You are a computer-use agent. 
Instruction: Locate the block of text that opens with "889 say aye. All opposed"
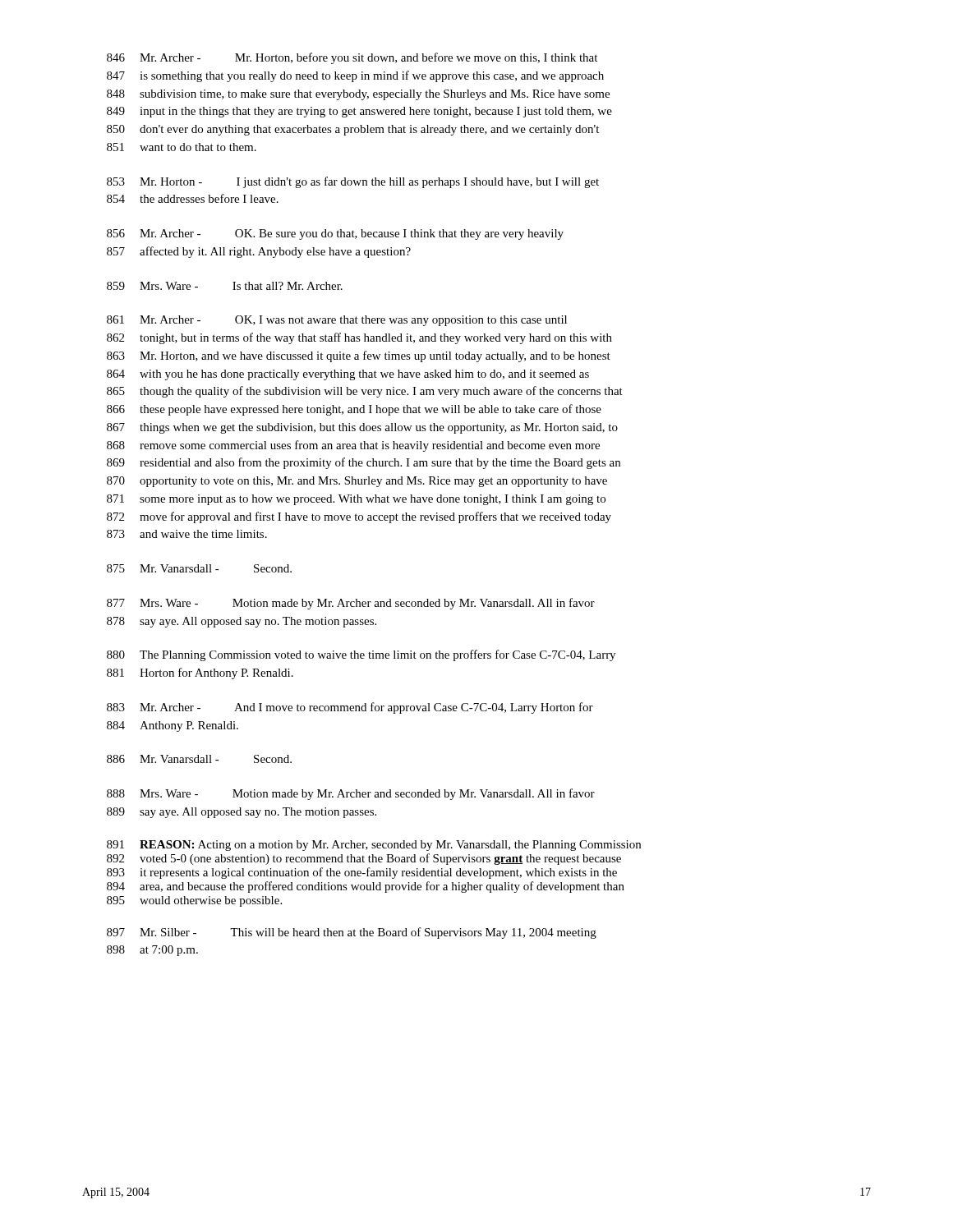point(242,813)
